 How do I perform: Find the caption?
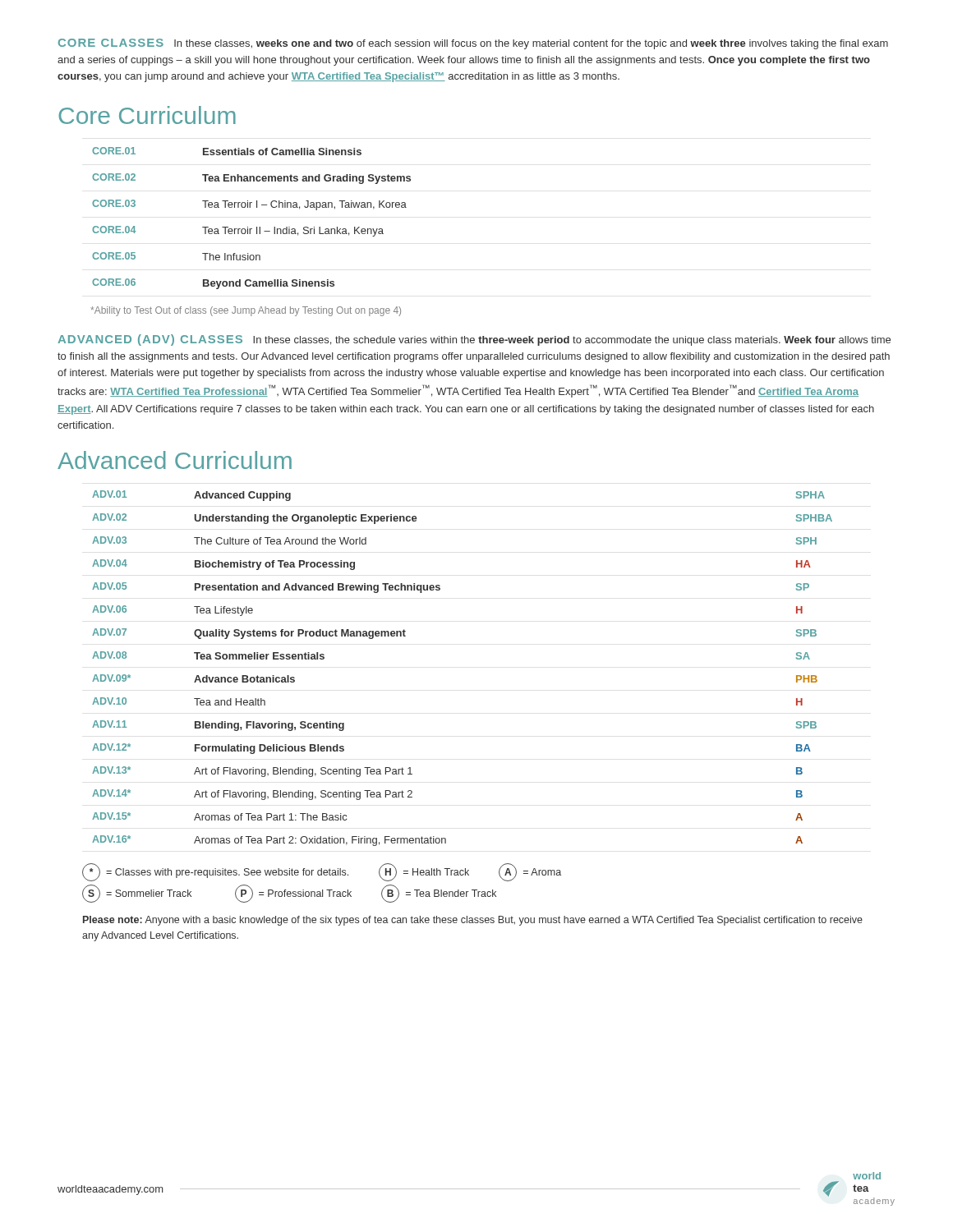[246, 310]
